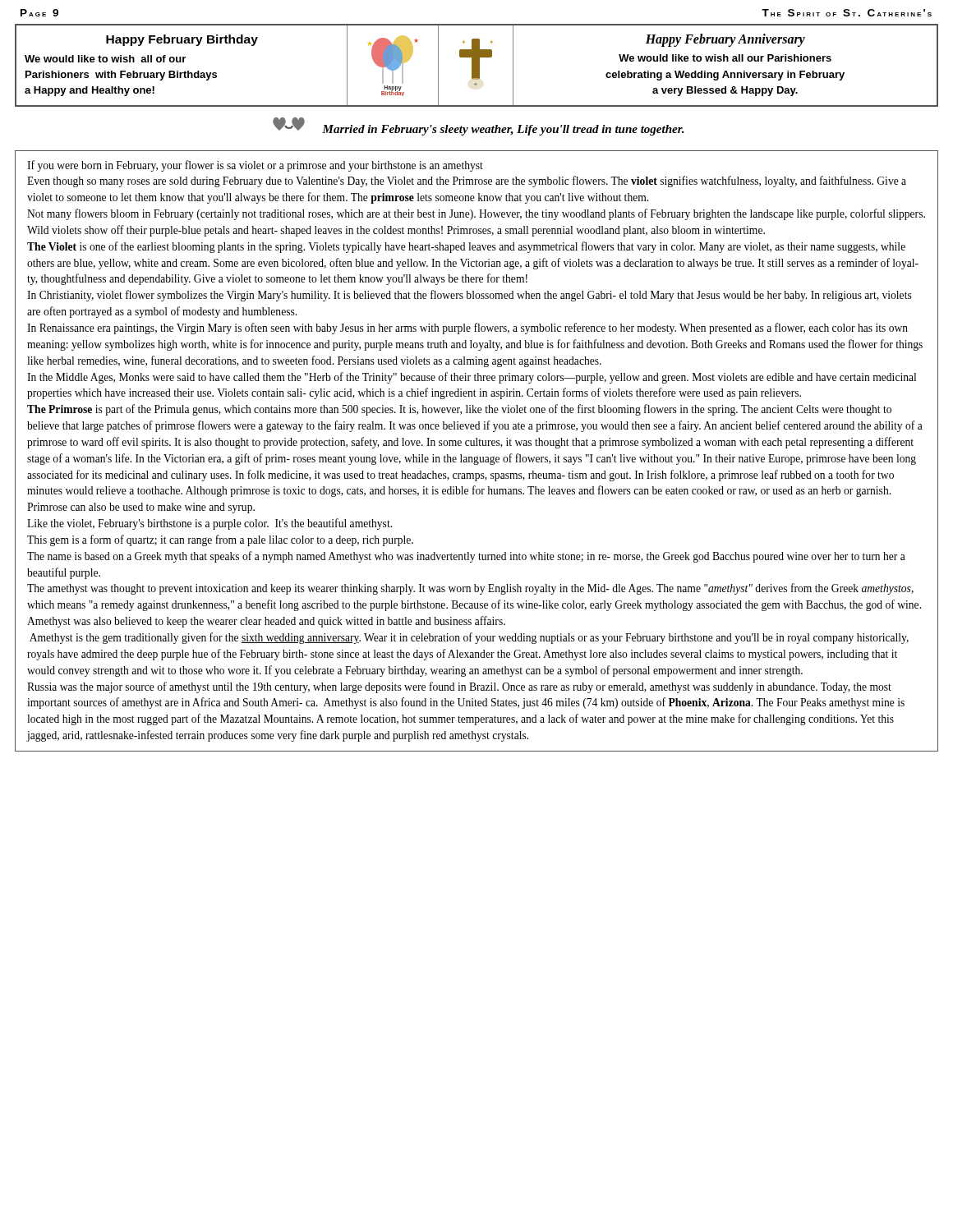Click on the text block starting "If you were born in February, your flower"
The image size is (953, 1232).
[476, 450]
